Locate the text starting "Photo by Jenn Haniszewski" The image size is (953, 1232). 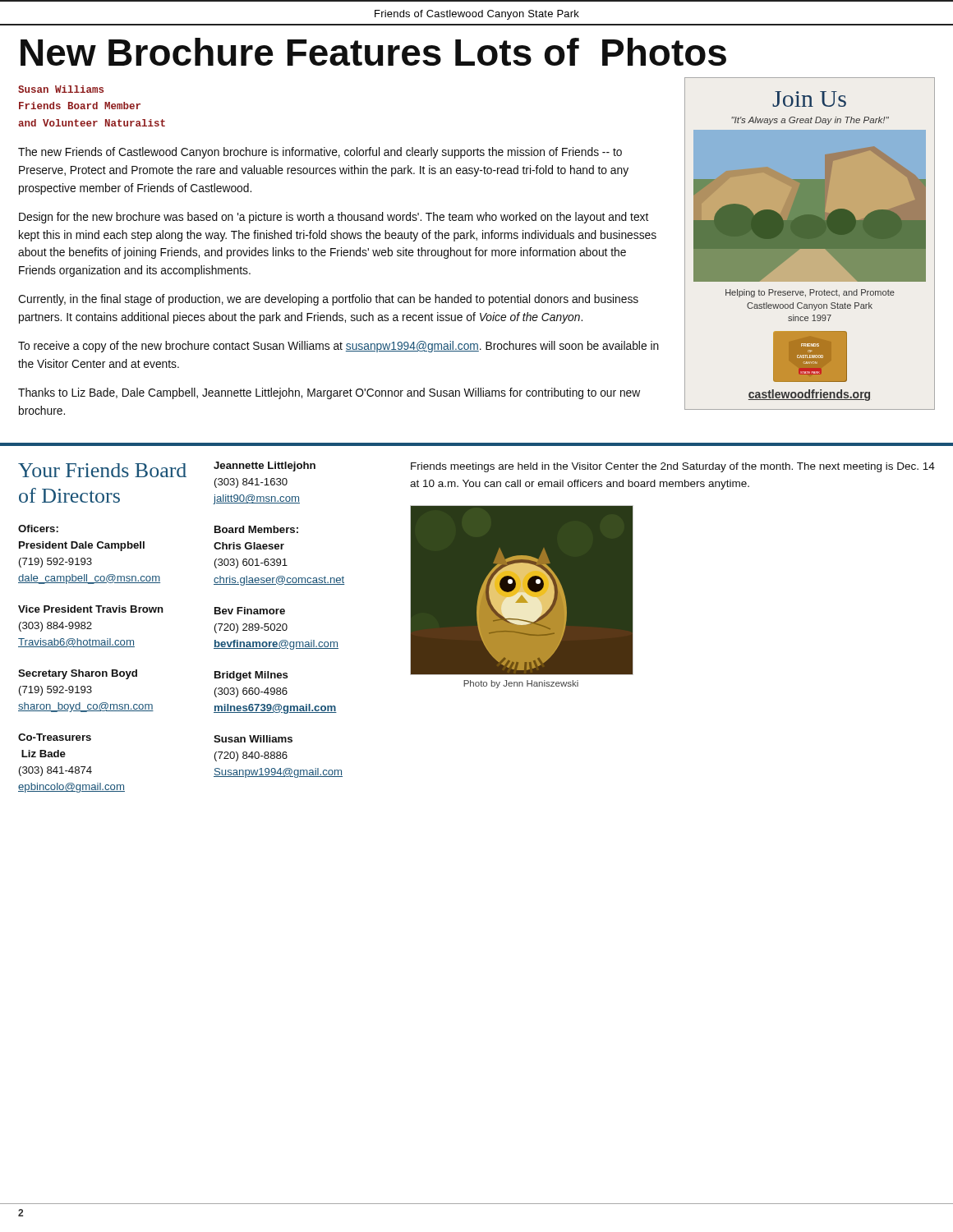[521, 684]
